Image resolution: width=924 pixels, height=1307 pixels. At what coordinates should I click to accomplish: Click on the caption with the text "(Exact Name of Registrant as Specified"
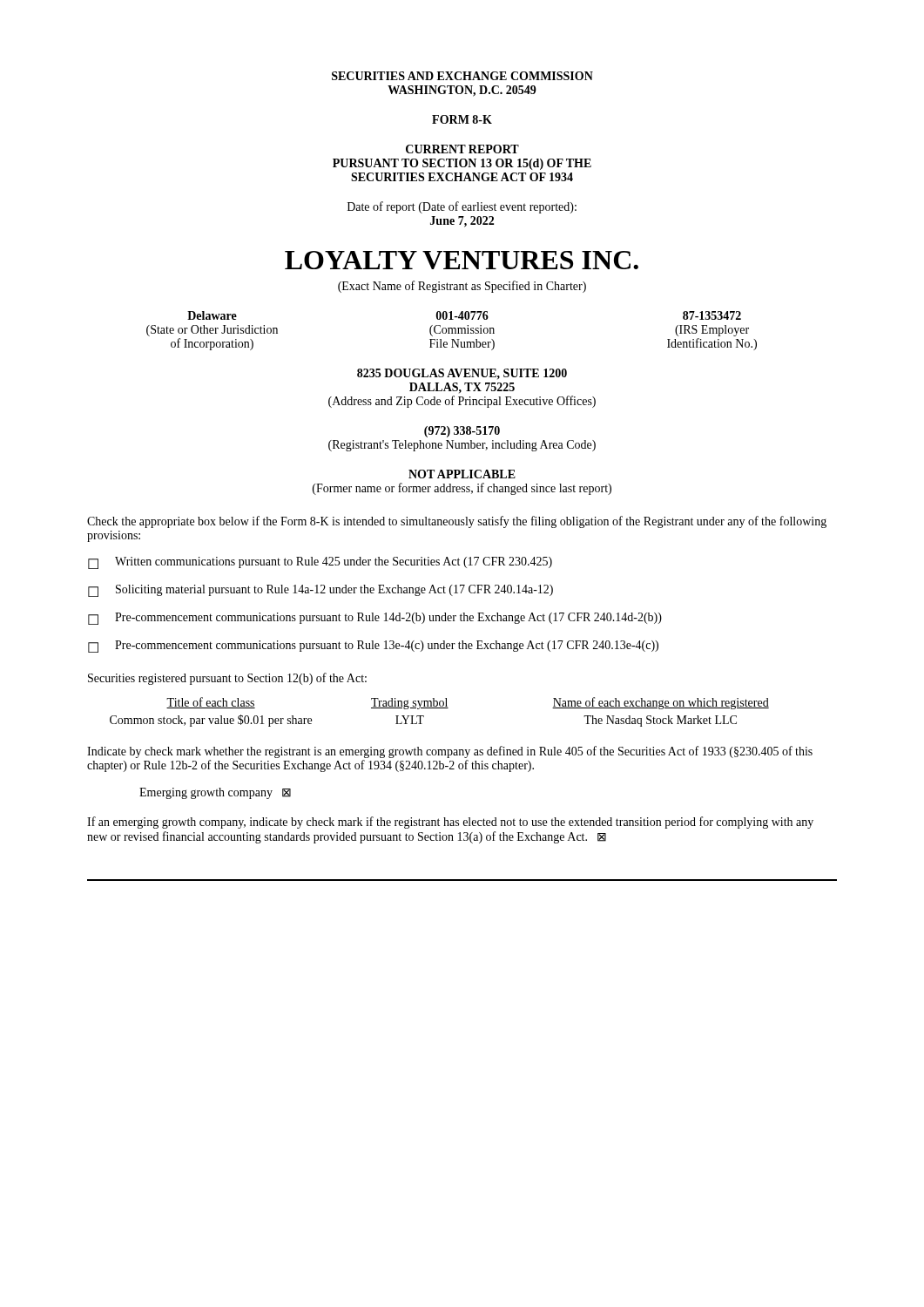tap(462, 286)
